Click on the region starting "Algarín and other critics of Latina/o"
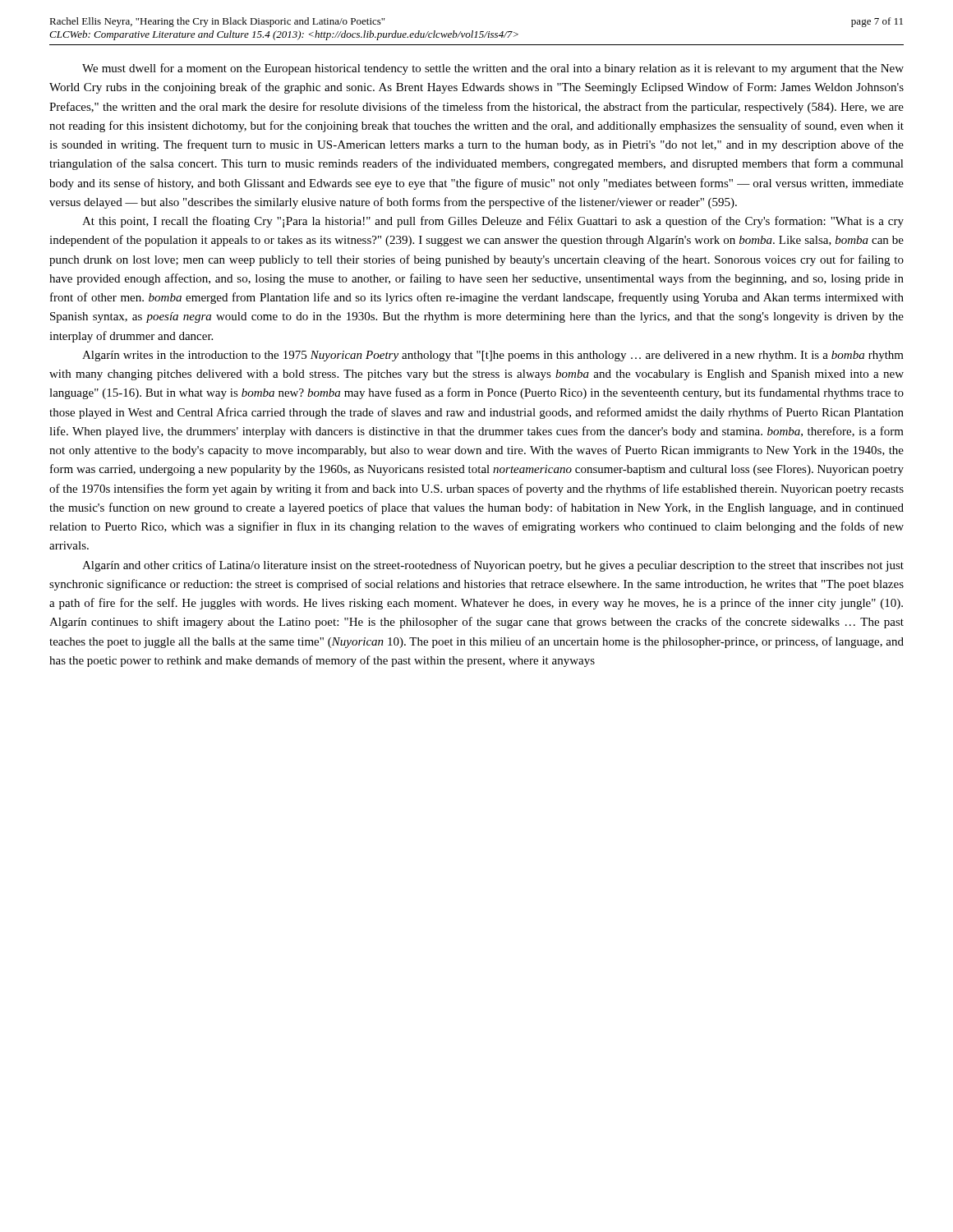 click(x=476, y=612)
